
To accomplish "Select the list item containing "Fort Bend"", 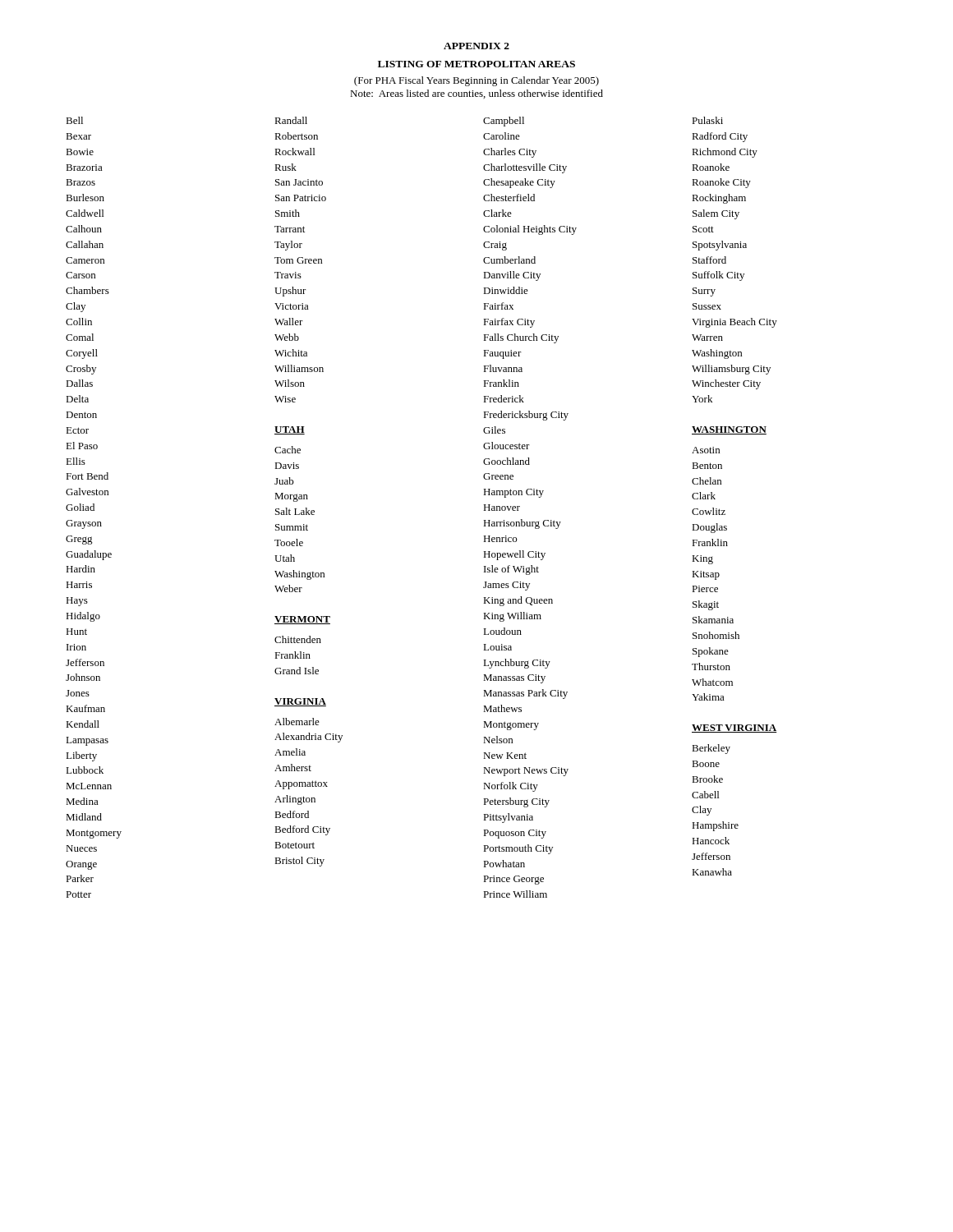I will point(87,476).
